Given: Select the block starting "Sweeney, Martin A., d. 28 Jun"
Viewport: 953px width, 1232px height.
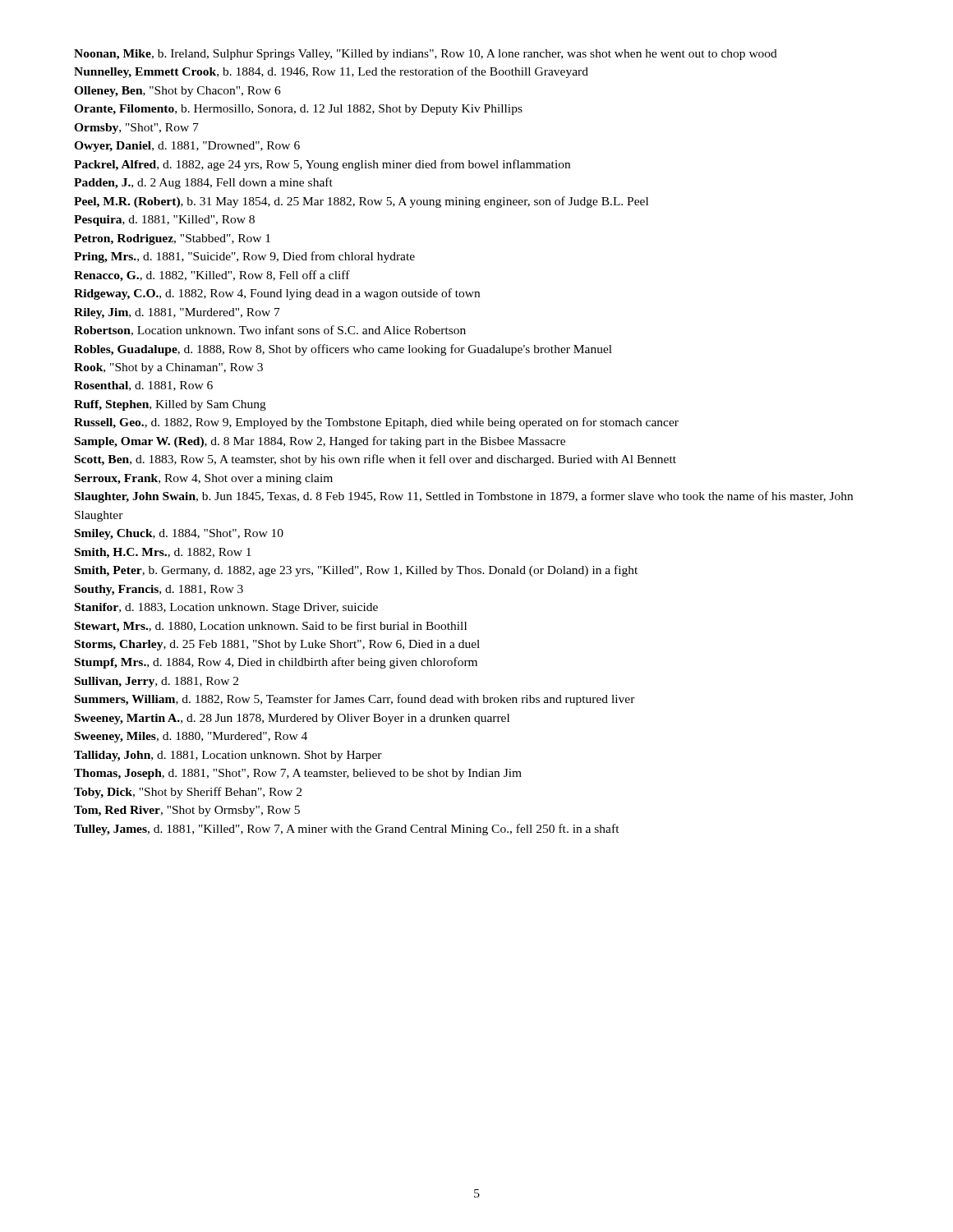Looking at the screenshot, I should tap(292, 717).
